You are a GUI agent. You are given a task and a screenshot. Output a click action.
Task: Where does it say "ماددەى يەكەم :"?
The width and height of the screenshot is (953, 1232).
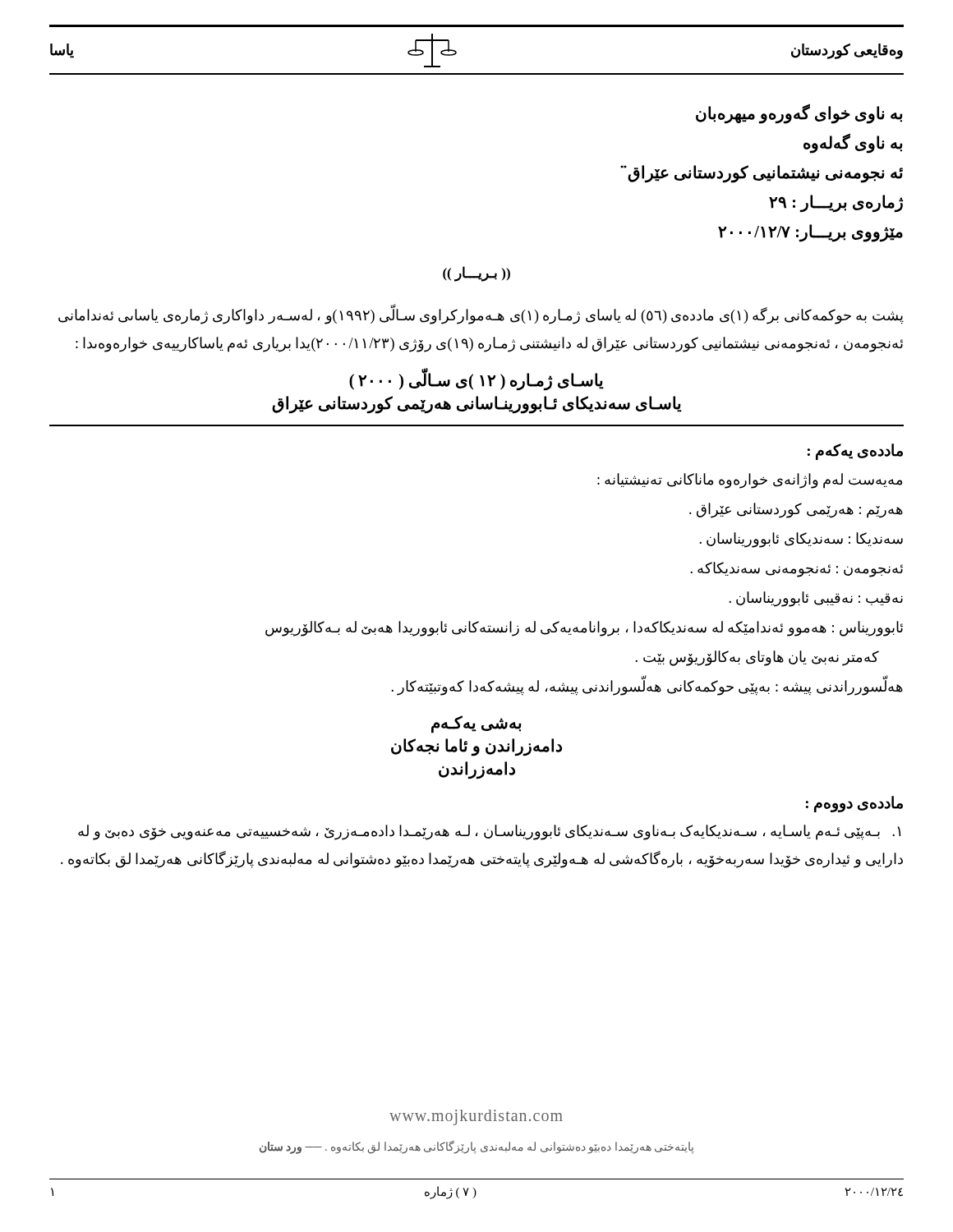(855, 450)
